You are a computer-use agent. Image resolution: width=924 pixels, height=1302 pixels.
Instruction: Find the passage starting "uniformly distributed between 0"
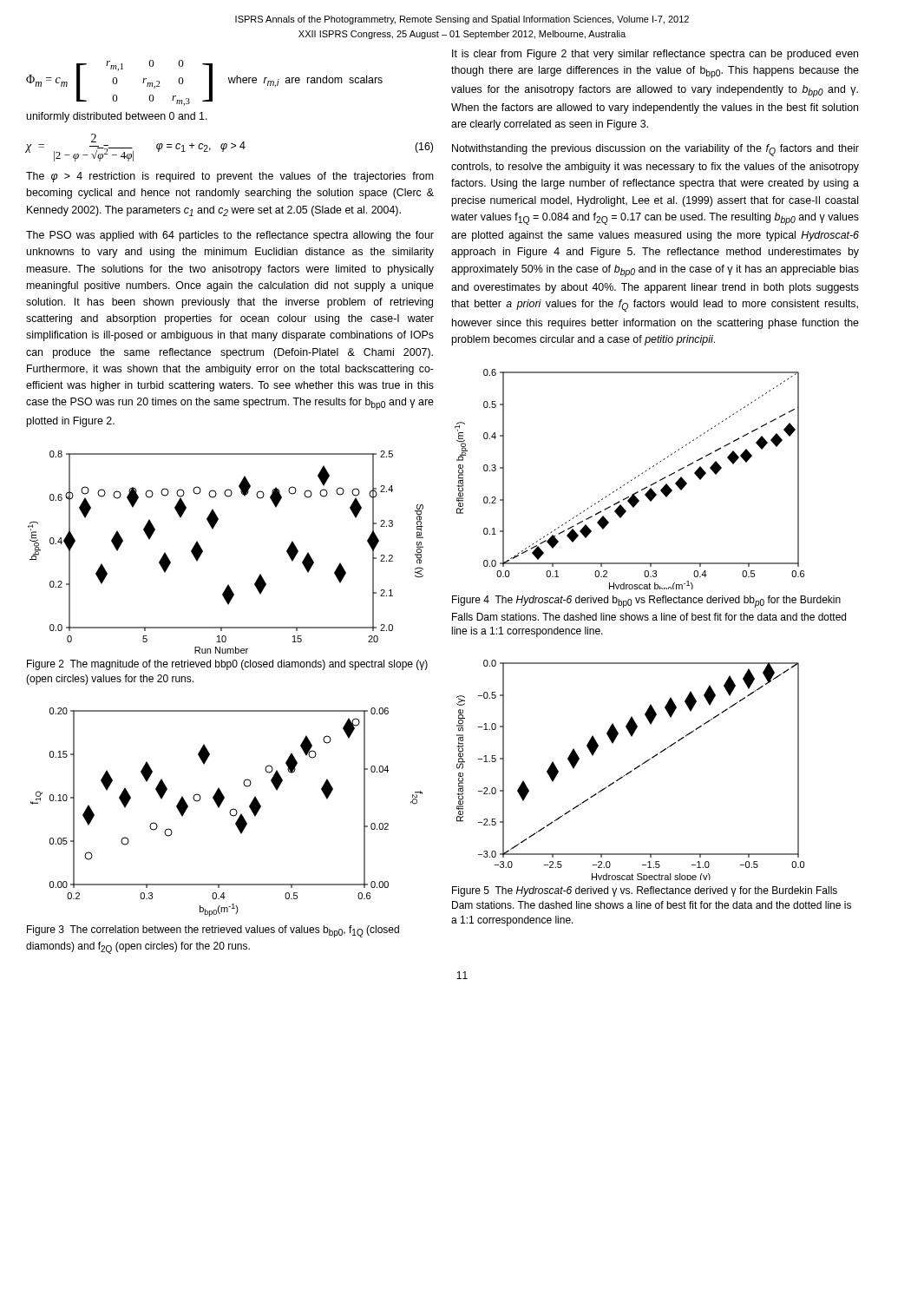point(117,116)
